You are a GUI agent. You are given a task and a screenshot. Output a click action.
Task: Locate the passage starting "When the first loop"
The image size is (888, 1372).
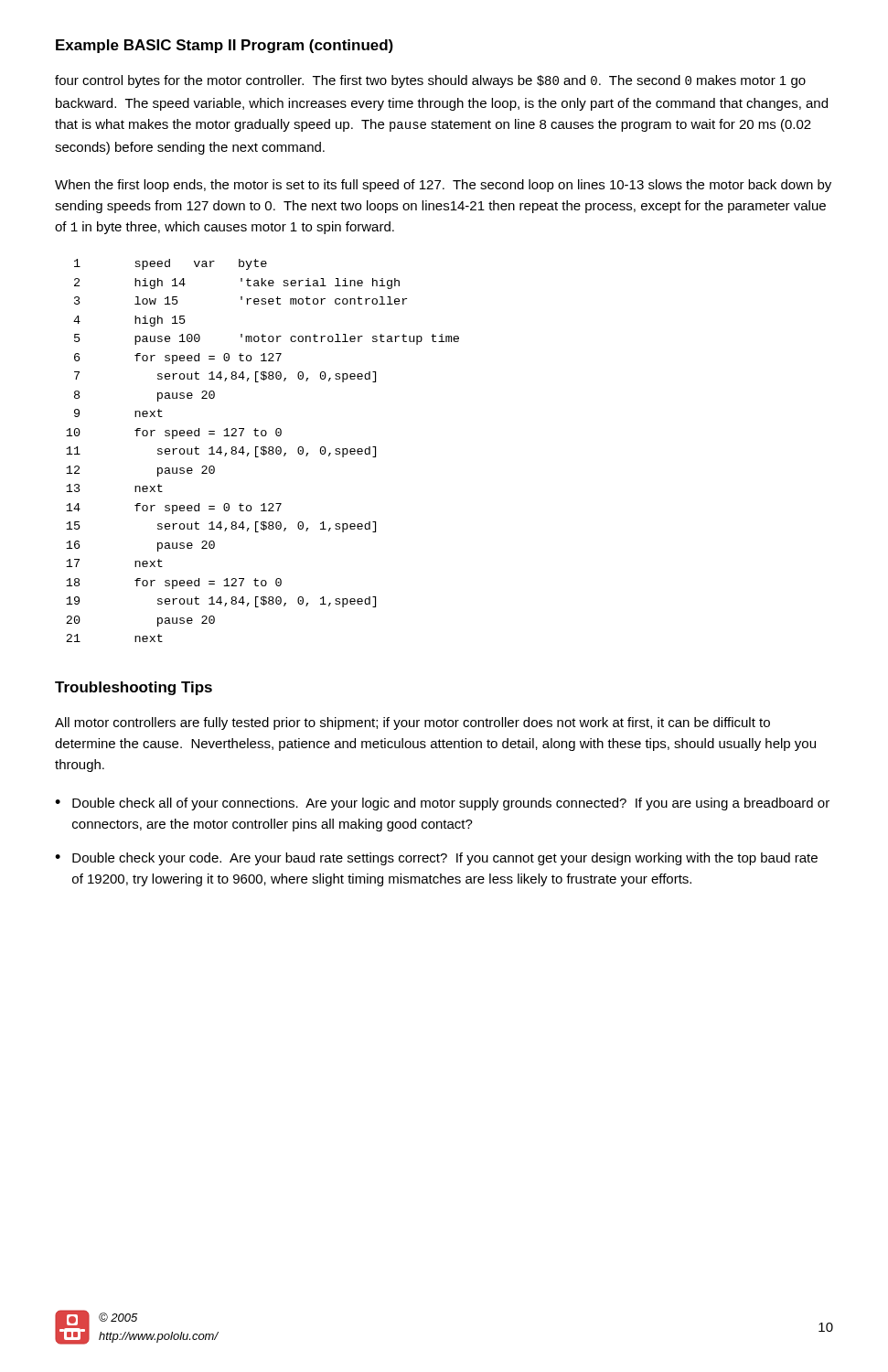pos(443,206)
